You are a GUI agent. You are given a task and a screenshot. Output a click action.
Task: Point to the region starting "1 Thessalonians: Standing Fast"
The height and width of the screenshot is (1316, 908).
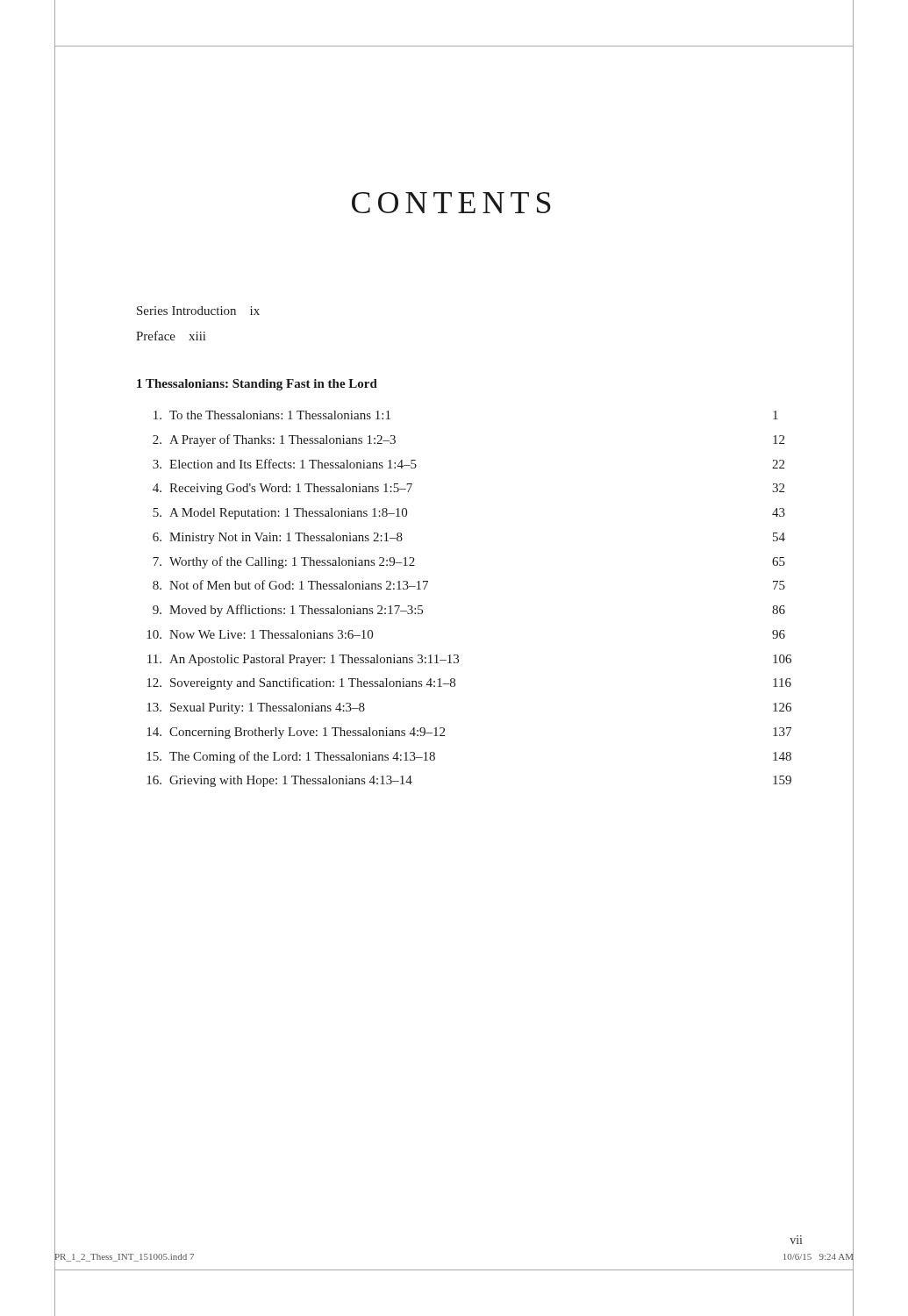[257, 383]
